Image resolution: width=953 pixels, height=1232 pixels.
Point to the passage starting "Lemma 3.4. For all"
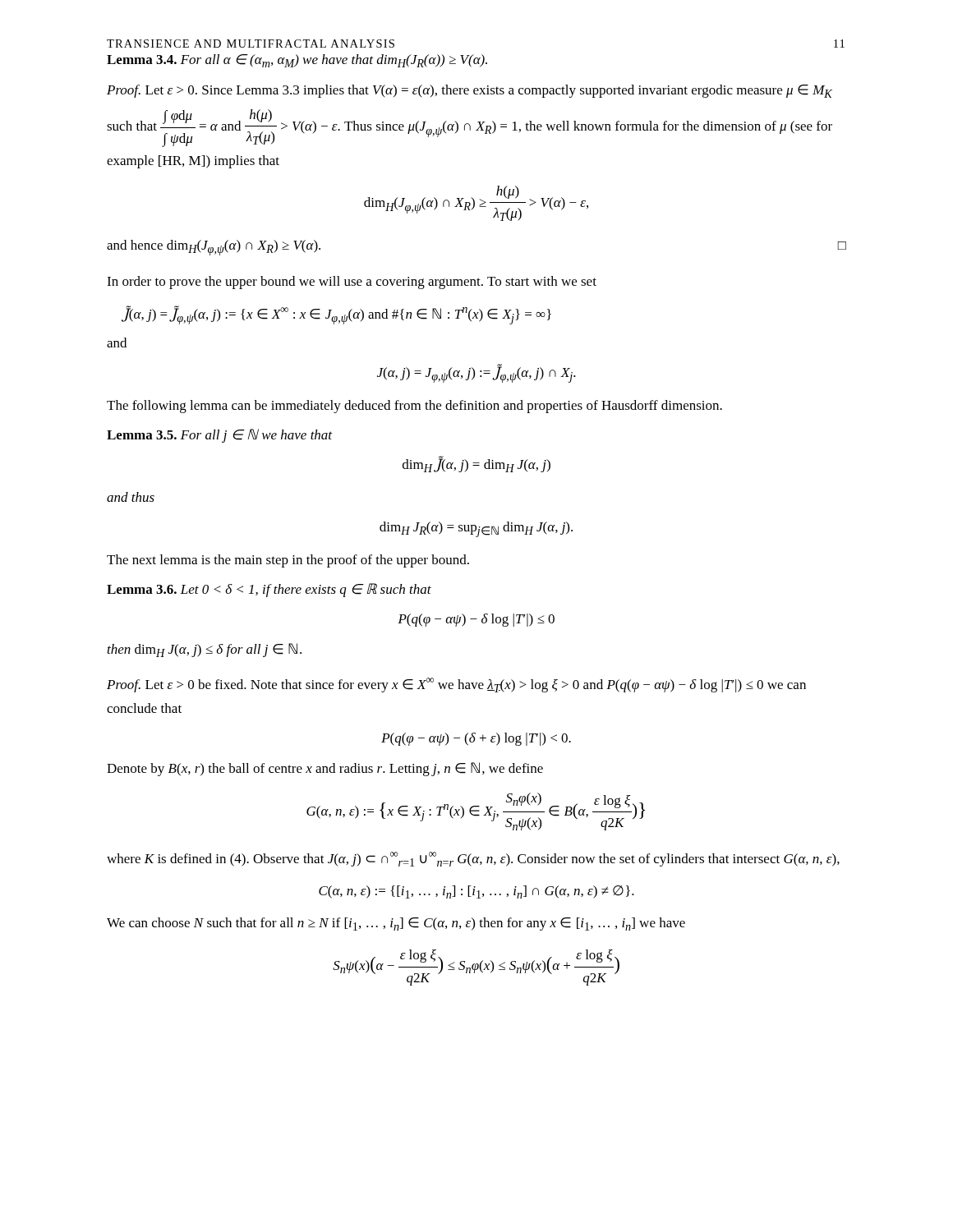click(298, 61)
